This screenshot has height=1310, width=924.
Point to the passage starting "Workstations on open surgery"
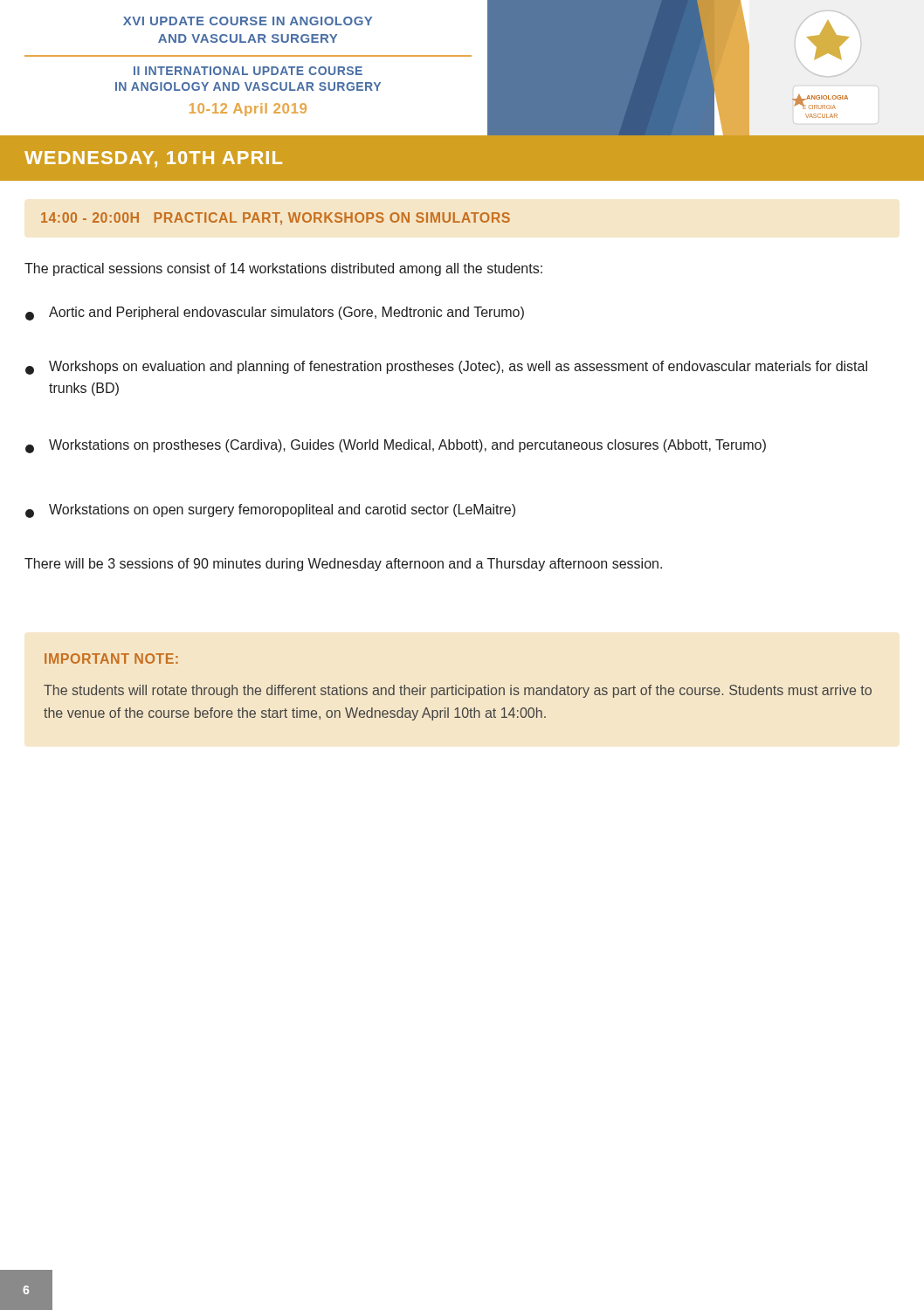(270, 513)
